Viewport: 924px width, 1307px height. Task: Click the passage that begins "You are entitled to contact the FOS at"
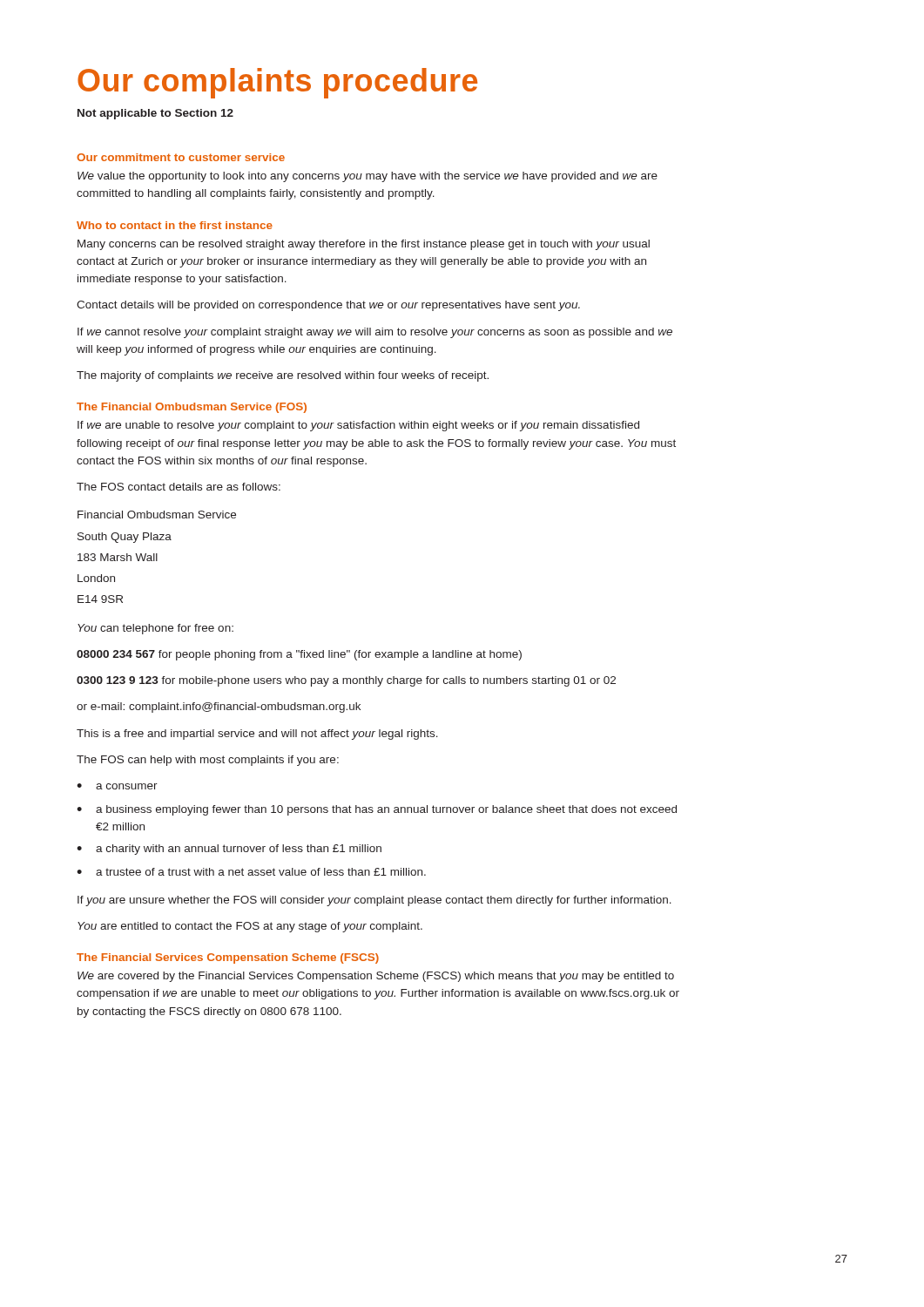(x=250, y=926)
